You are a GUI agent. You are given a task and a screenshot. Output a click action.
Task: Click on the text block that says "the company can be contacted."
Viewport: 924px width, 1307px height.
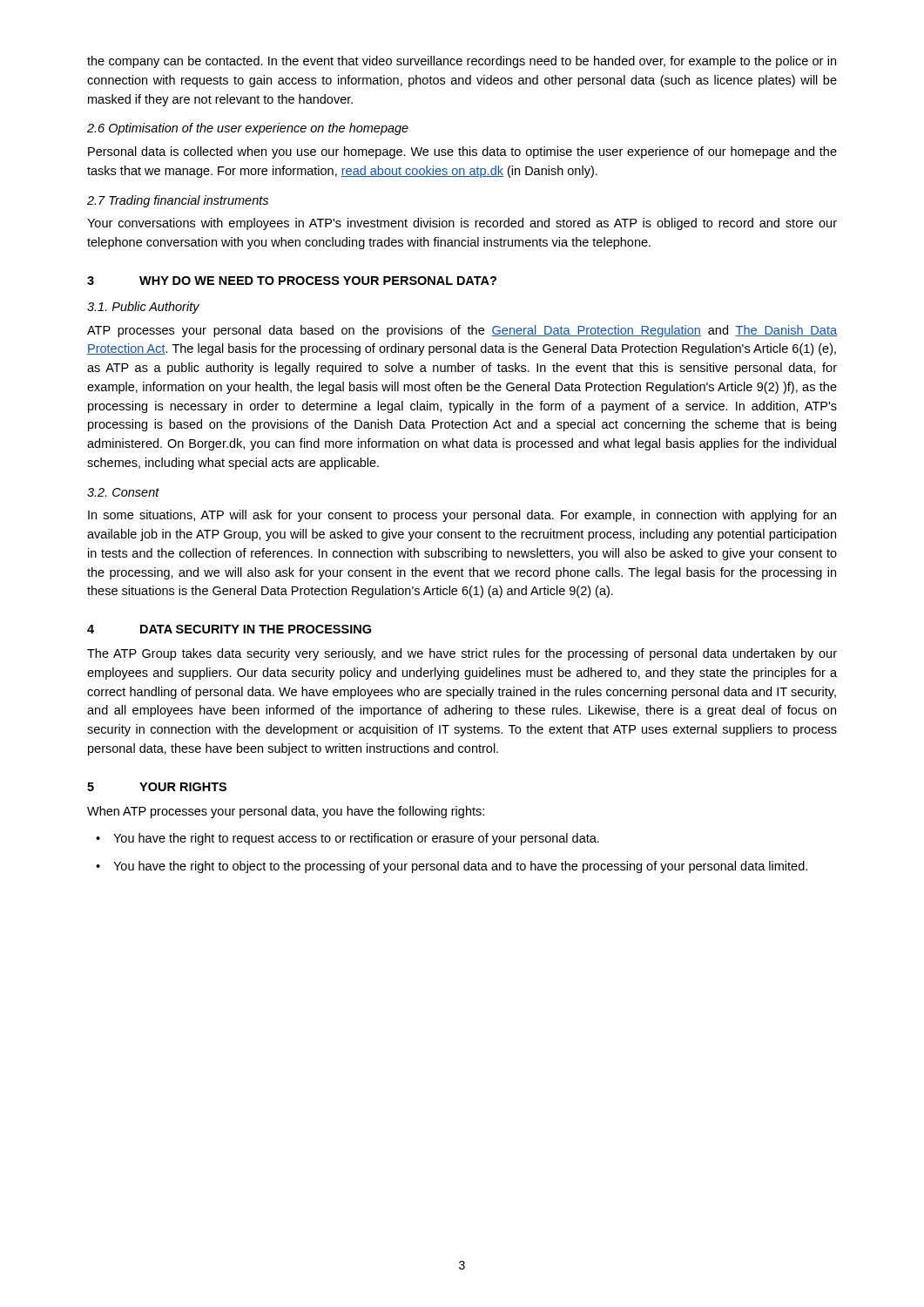tap(462, 81)
